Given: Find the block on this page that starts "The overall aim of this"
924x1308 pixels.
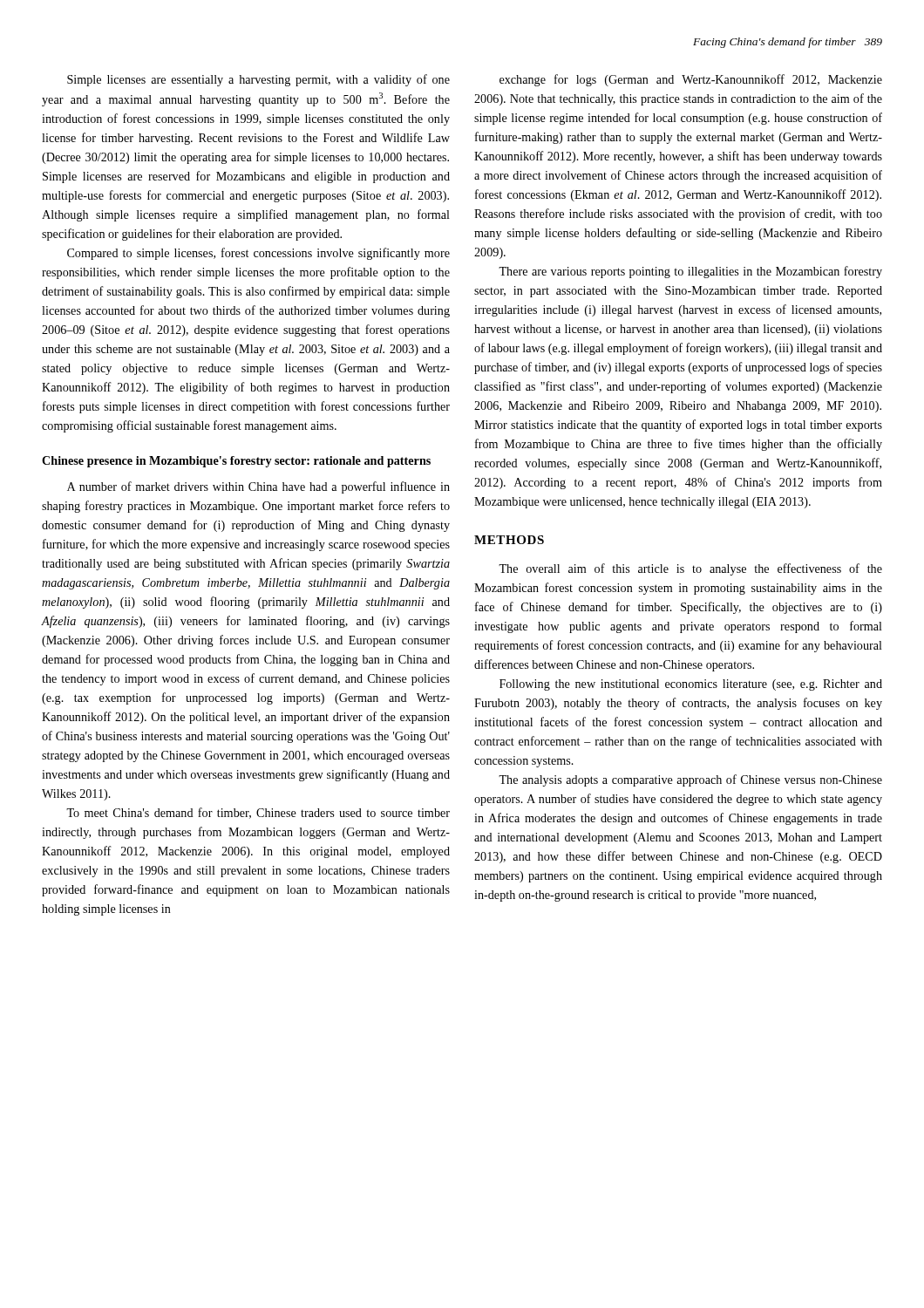Looking at the screenshot, I should 678,617.
